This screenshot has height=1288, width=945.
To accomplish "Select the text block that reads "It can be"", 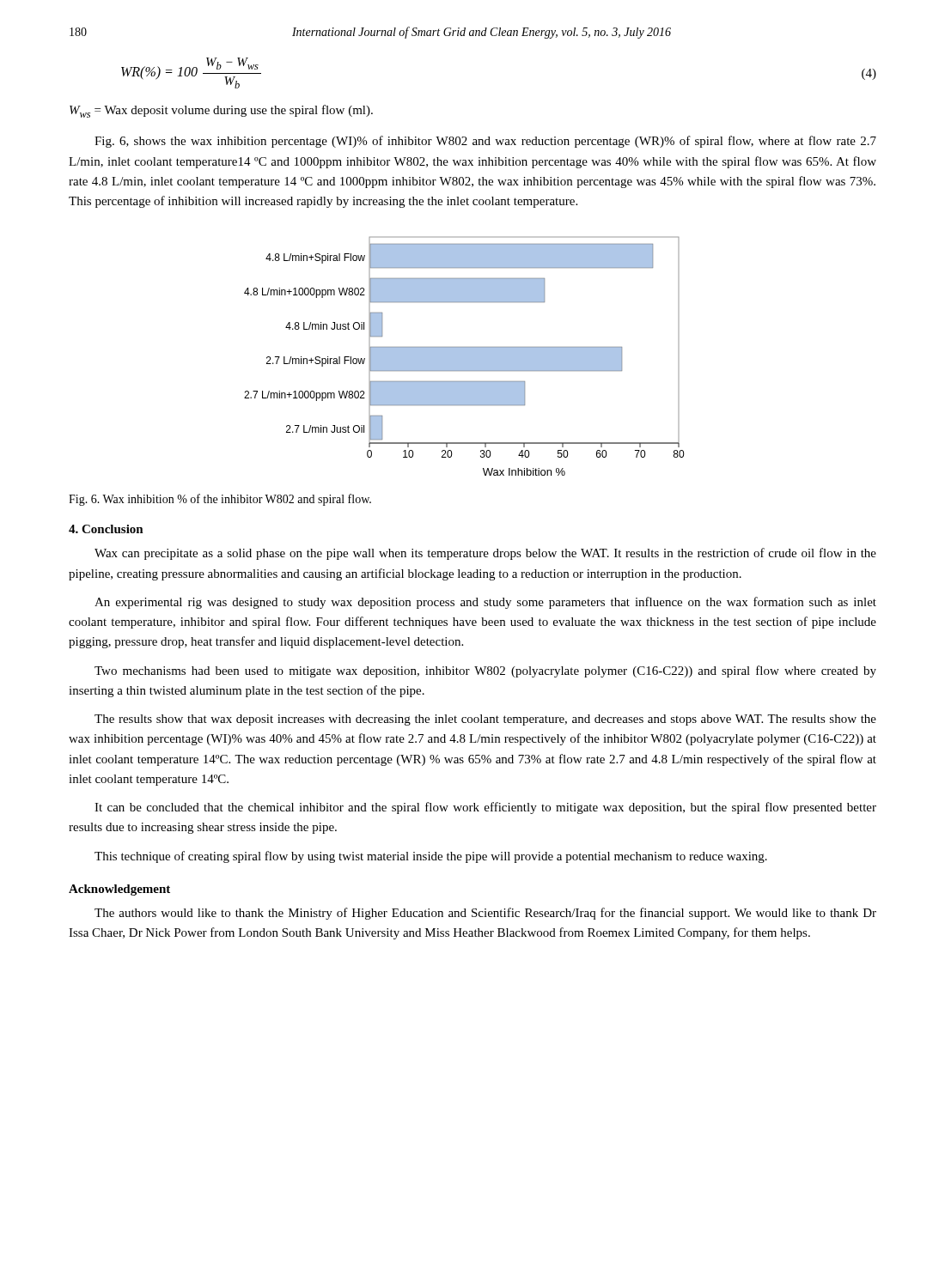I will [472, 817].
